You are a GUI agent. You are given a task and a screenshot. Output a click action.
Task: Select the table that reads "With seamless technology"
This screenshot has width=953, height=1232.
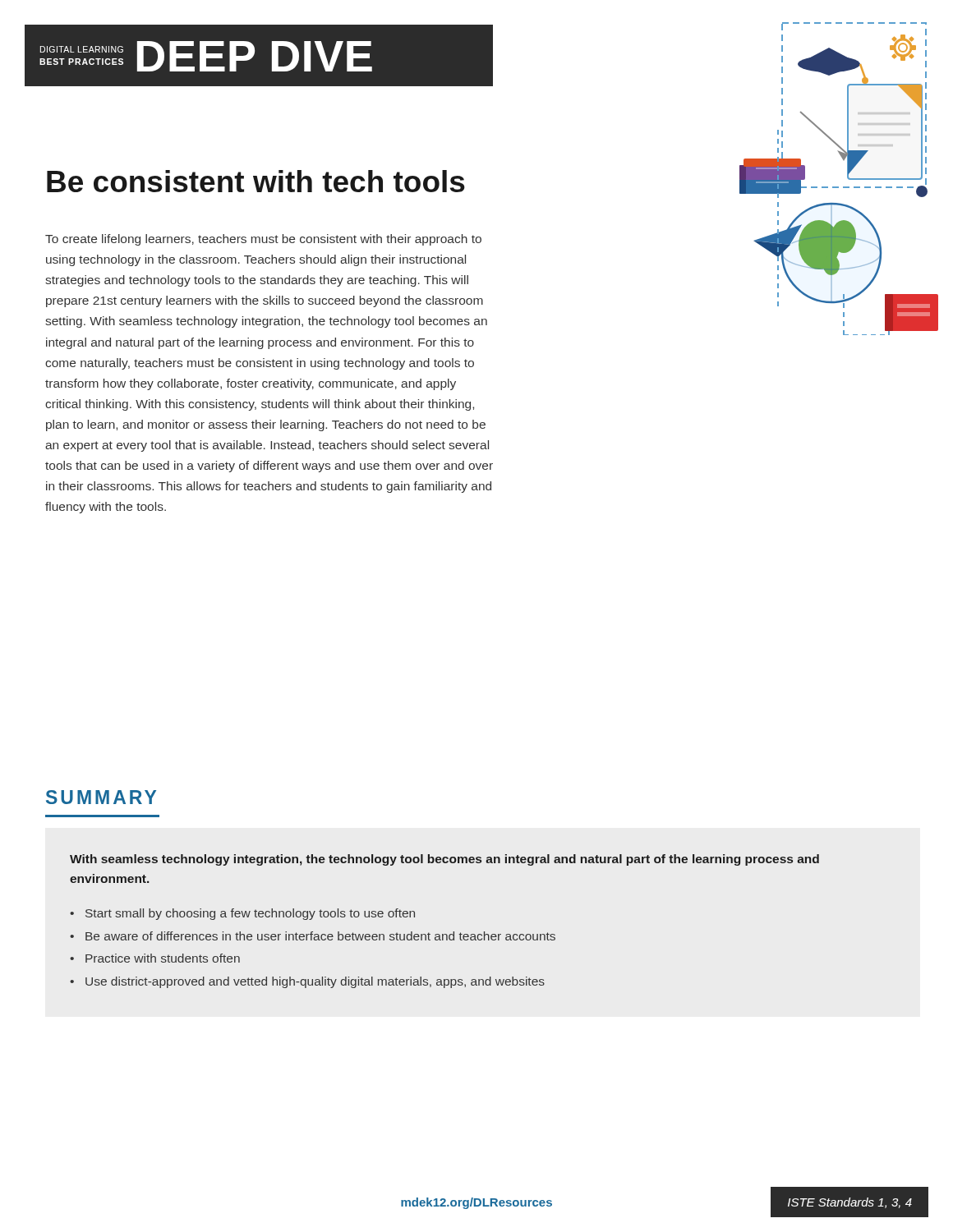click(x=483, y=922)
